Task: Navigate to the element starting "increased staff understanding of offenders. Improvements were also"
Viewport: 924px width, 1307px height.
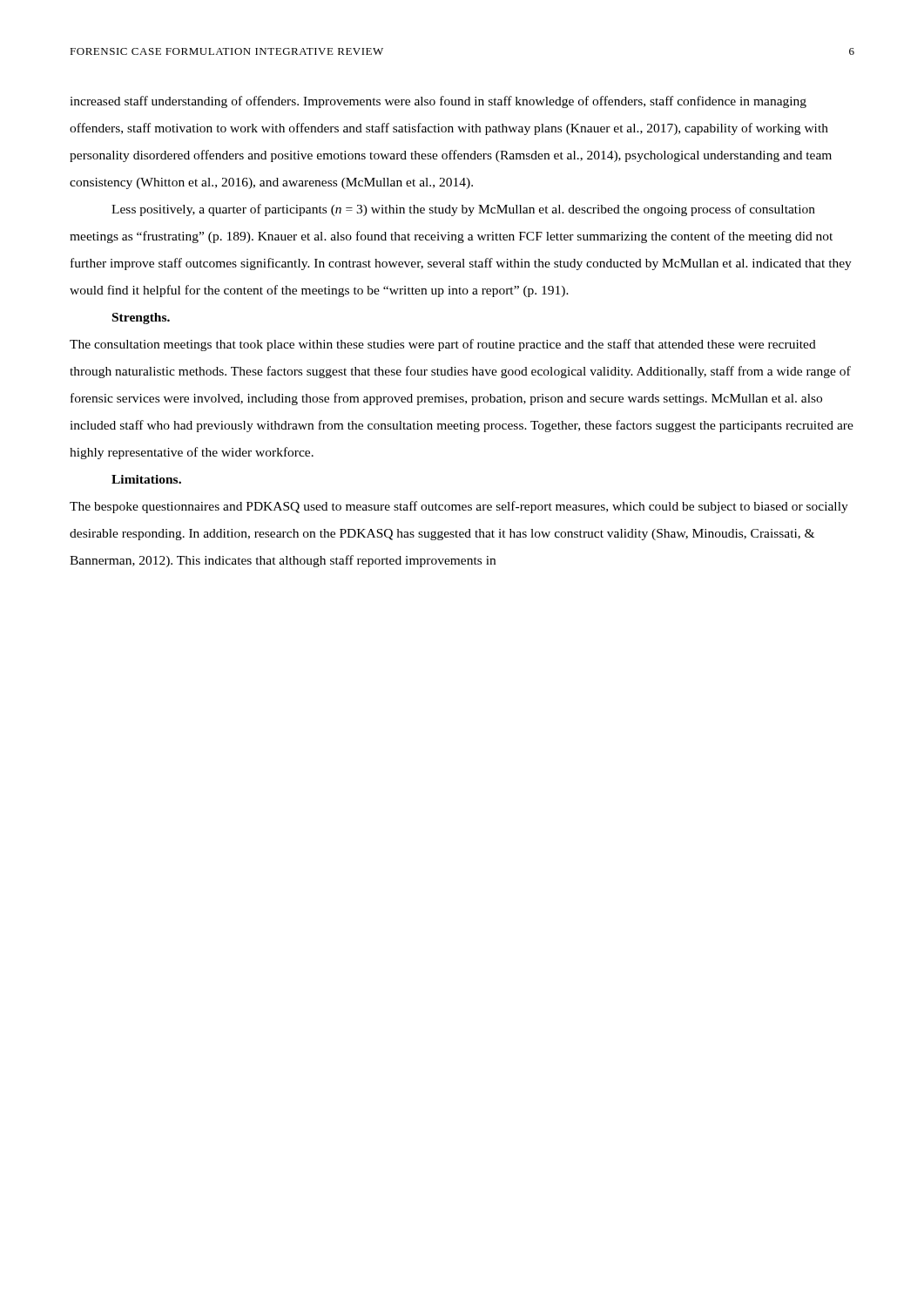Action: click(451, 141)
